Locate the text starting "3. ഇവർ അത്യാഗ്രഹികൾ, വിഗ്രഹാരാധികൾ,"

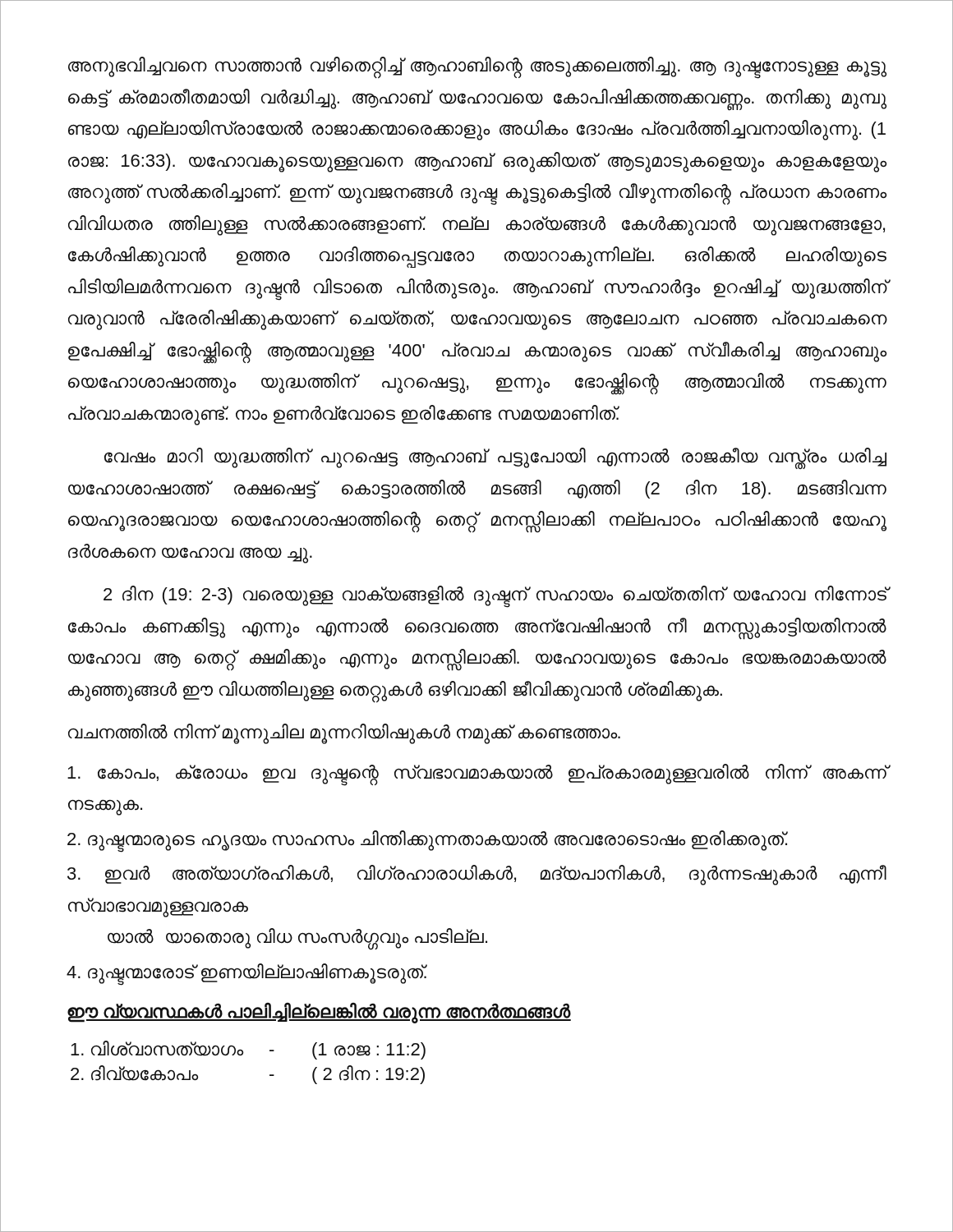pos(477,875)
